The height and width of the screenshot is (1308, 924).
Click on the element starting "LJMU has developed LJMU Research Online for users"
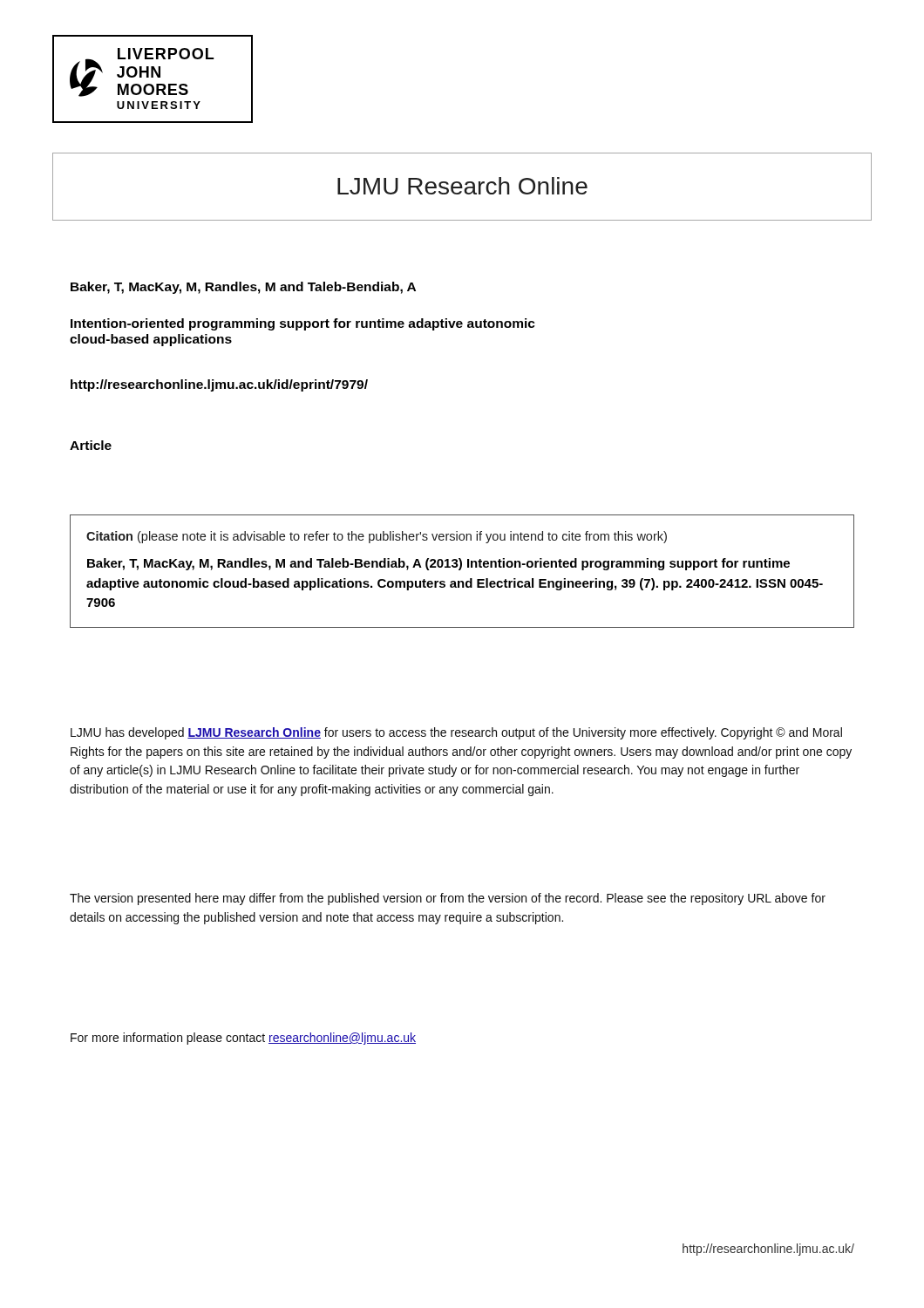click(x=461, y=761)
